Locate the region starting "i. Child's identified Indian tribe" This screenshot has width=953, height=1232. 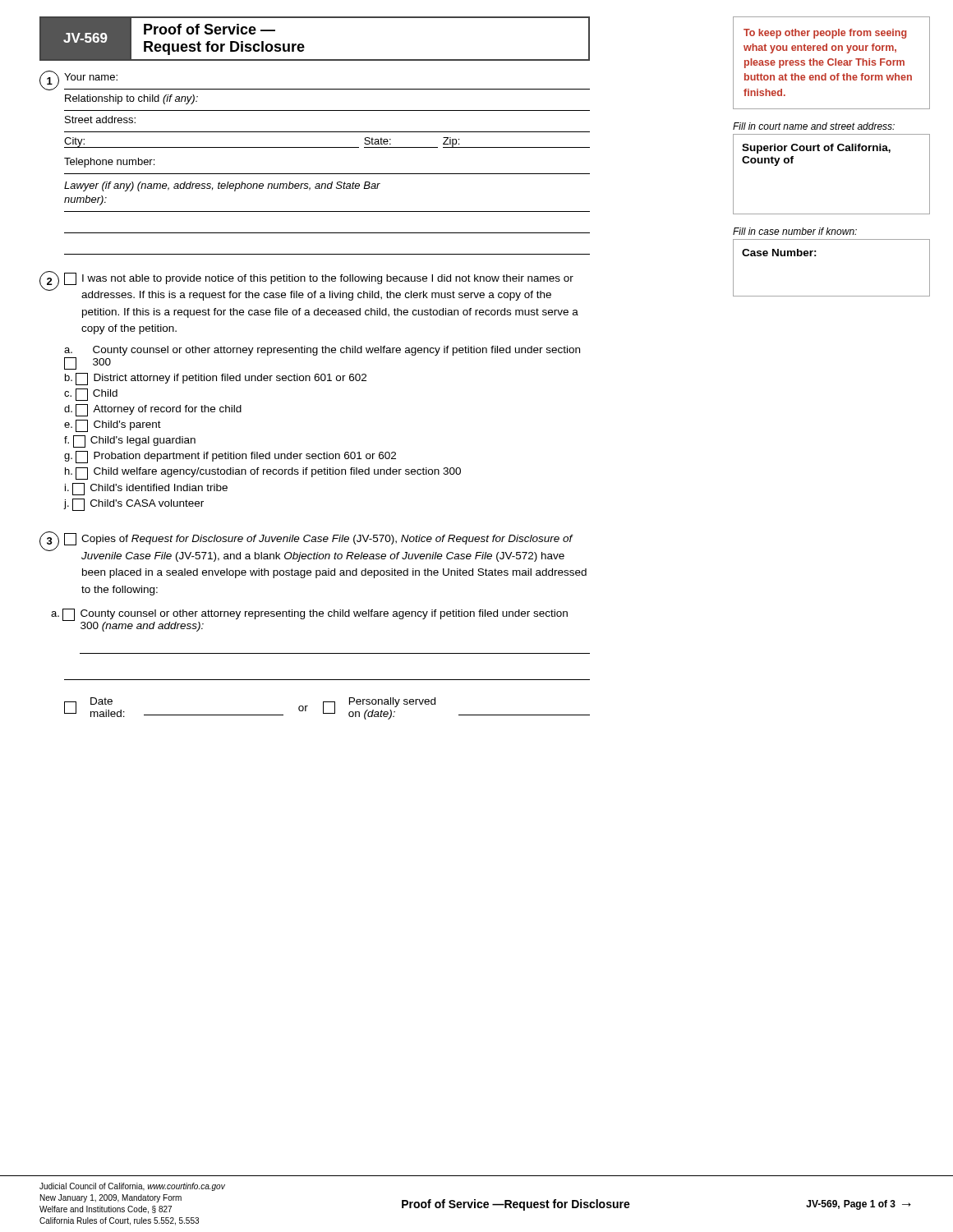(146, 488)
